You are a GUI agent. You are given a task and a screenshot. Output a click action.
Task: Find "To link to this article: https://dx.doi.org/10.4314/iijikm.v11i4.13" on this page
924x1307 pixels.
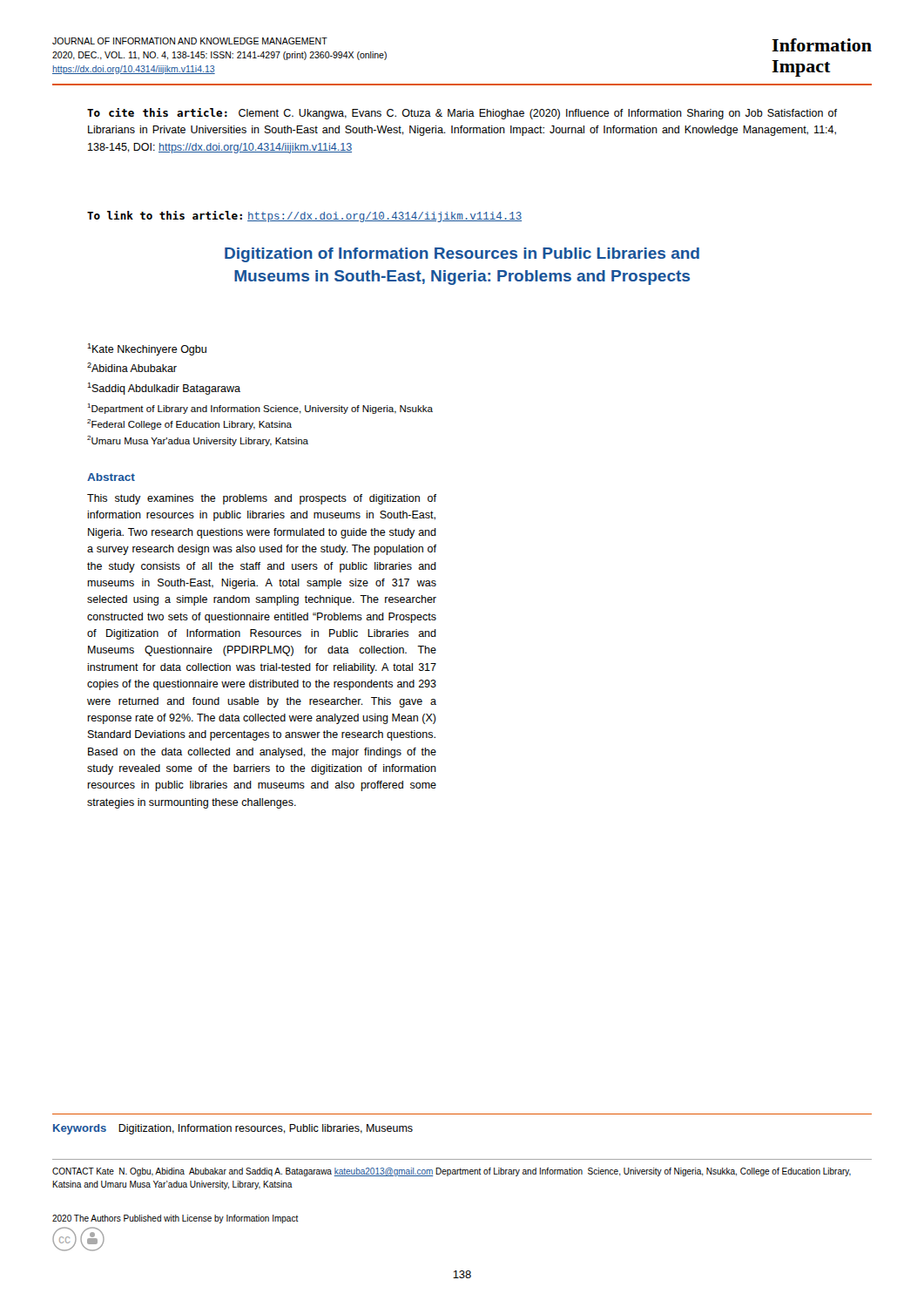point(304,216)
